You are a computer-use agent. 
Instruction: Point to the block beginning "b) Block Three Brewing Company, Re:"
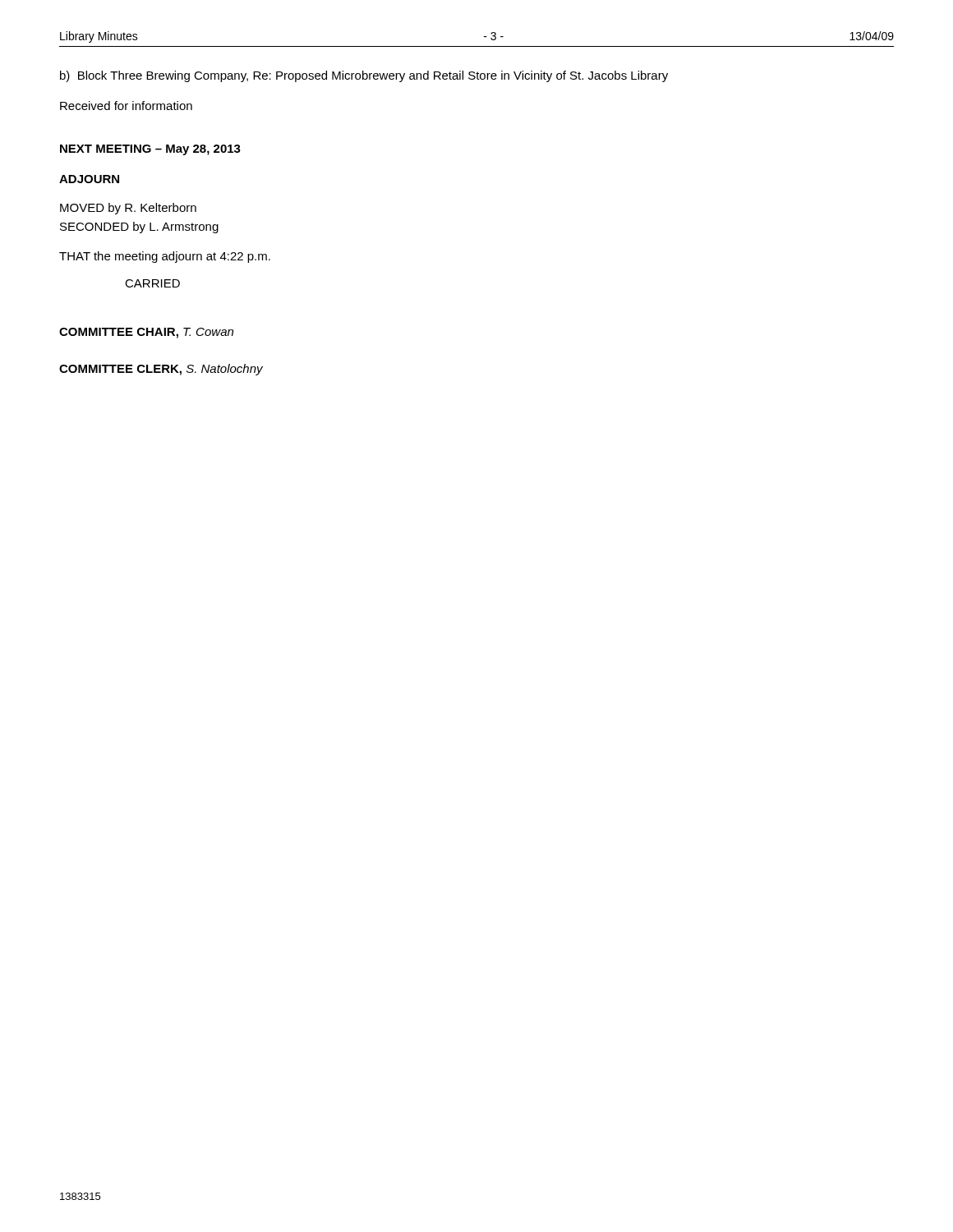tap(364, 75)
